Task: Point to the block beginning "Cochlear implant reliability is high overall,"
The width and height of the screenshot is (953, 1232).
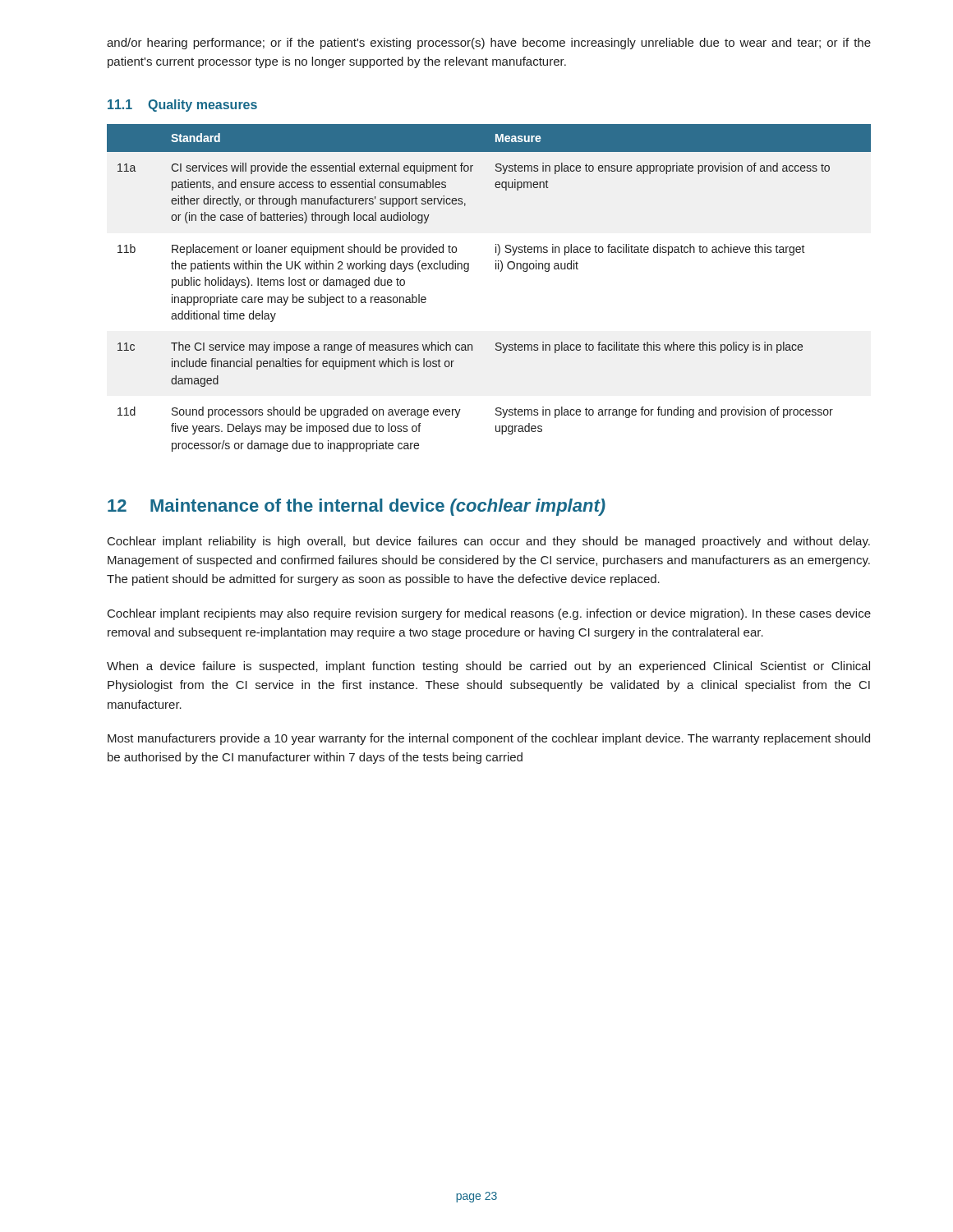Action: click(x=489, y=560)
